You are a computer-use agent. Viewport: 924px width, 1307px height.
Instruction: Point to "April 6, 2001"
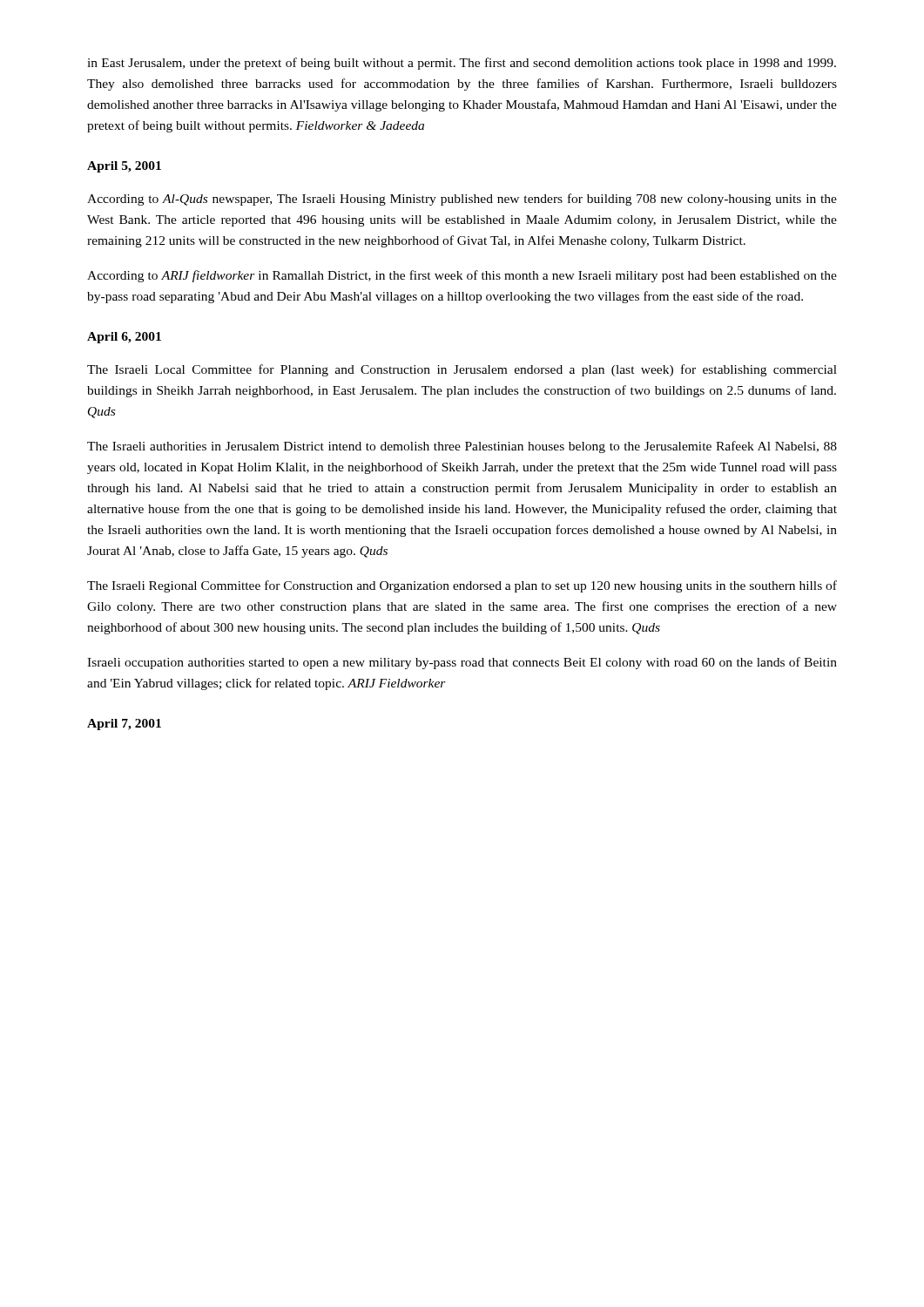click(x=124, y=336)
